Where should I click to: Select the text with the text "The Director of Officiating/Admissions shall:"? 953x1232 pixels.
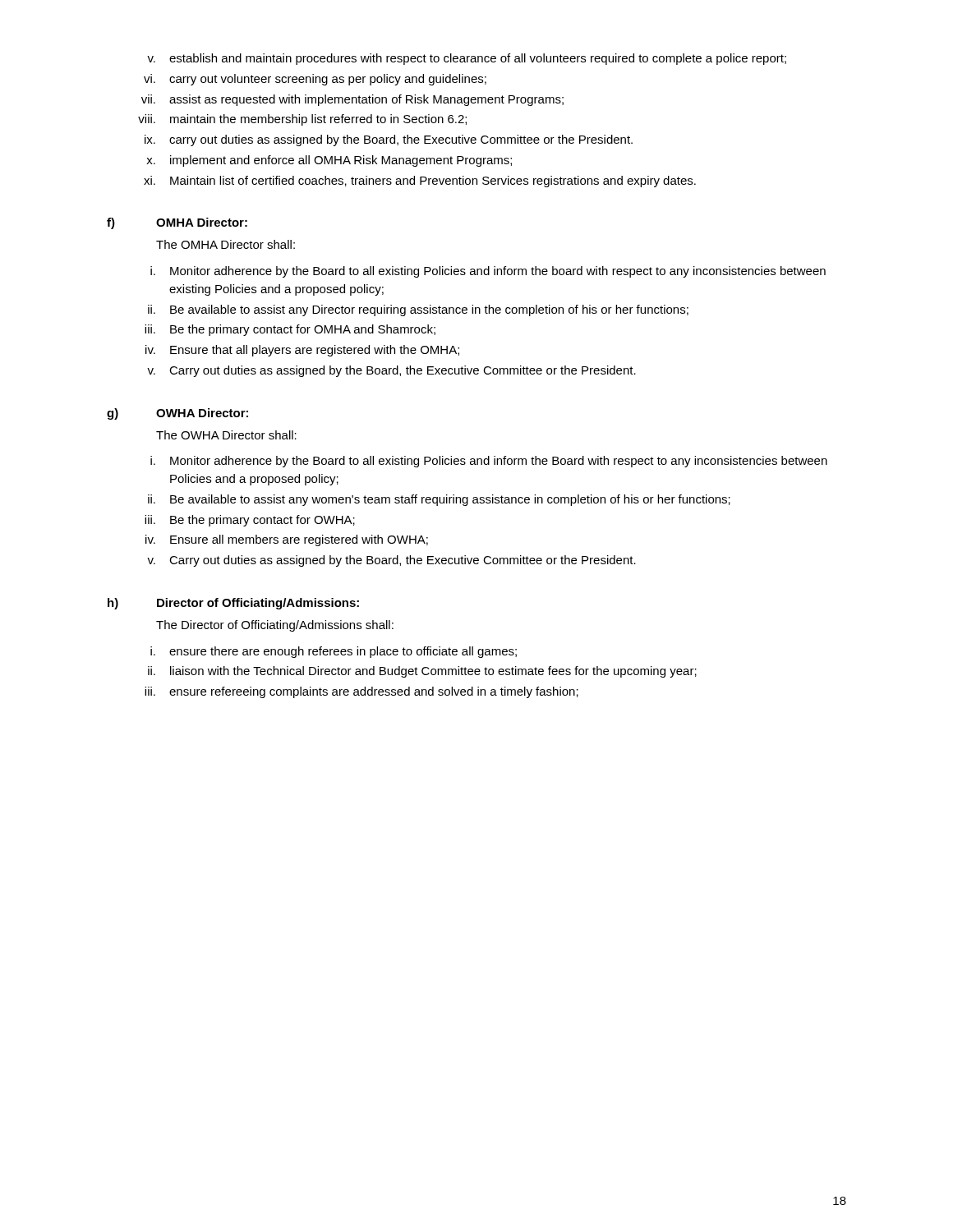coord(275,624)
